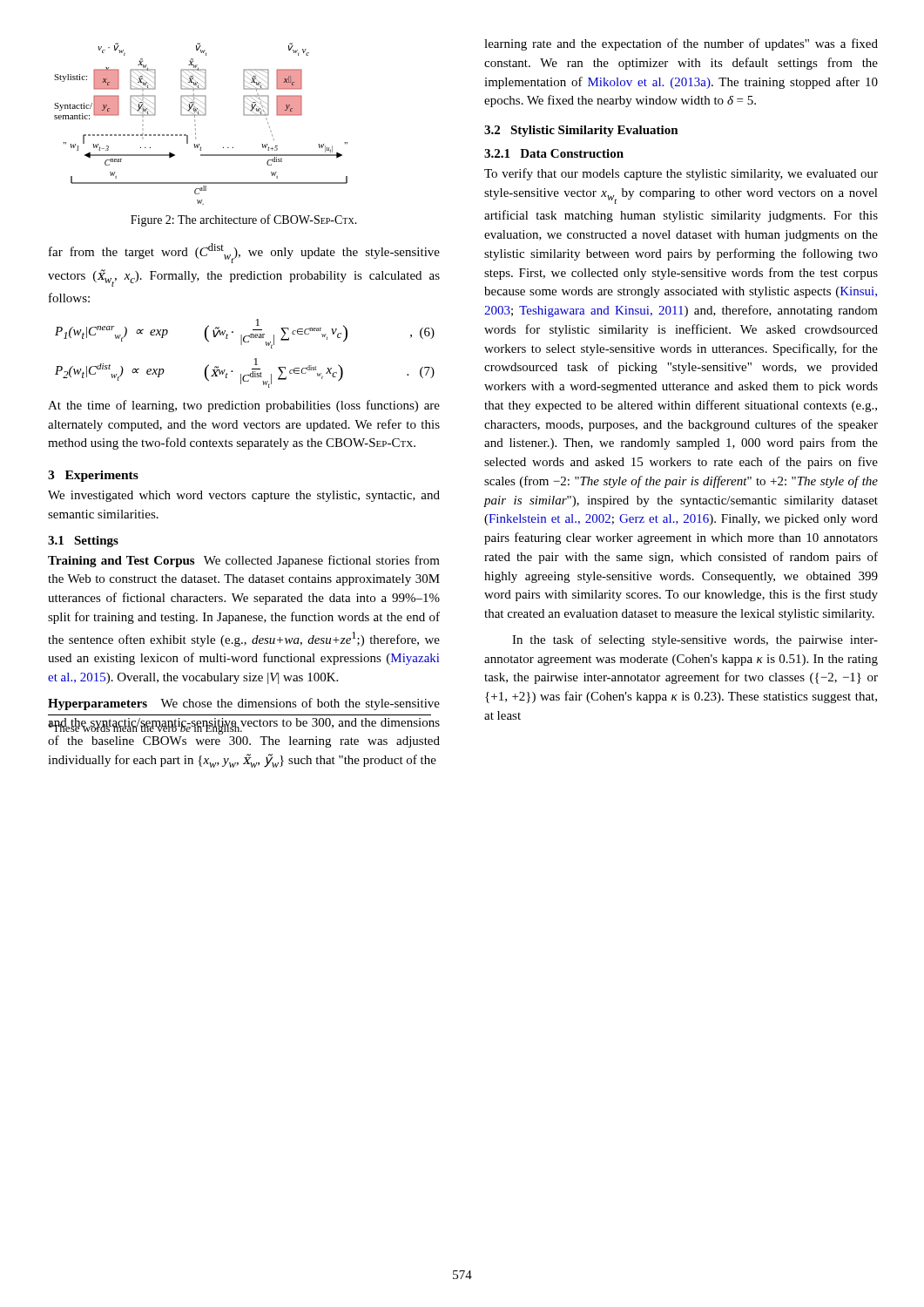Click on the formula containing "P1(wt|Cnearwt) ∝ exp ( ṽwt · 1"
The image size is (924, 1307).
(244, 333)
